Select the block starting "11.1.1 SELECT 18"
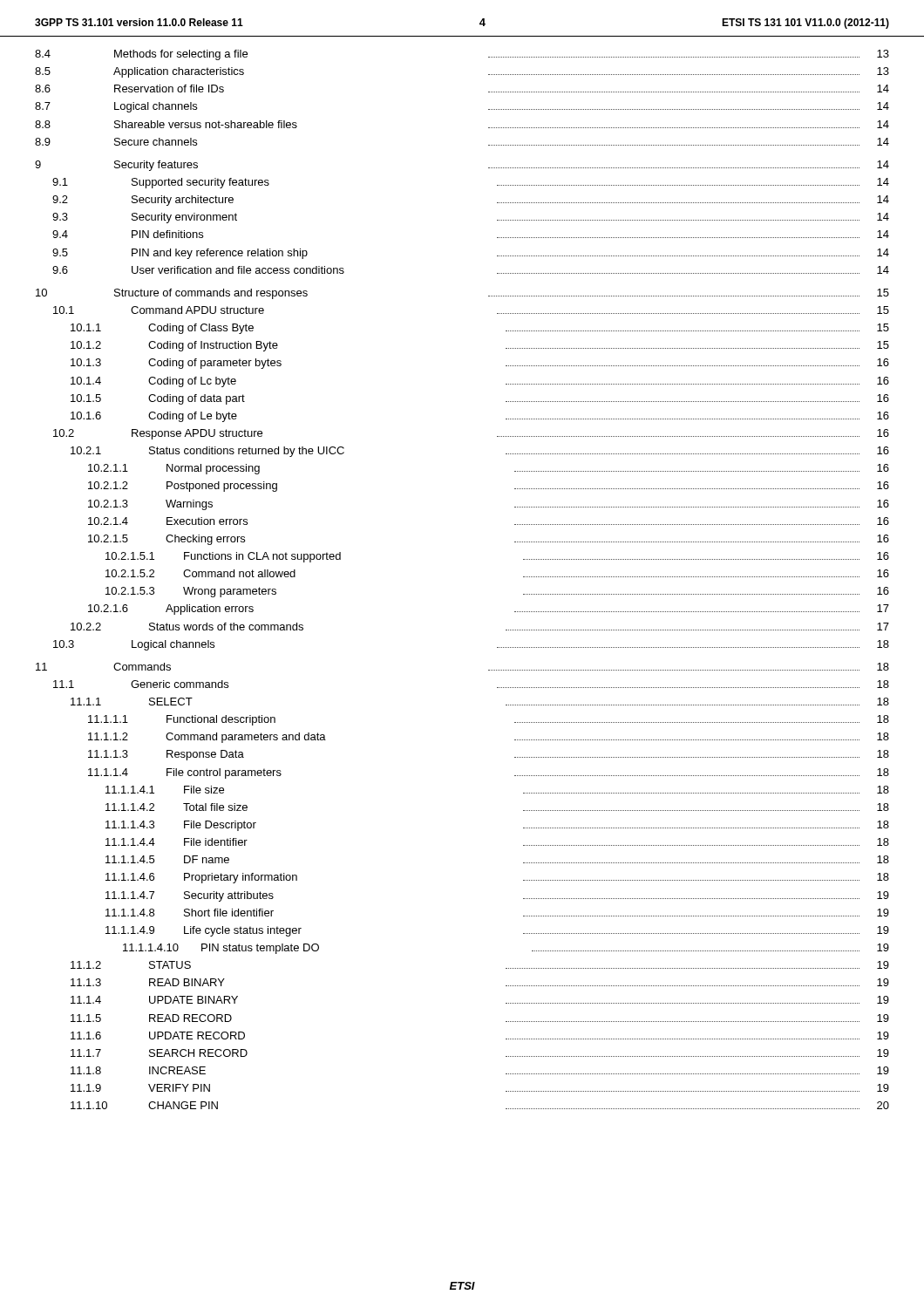924x1308 pixels. (88, 702)
